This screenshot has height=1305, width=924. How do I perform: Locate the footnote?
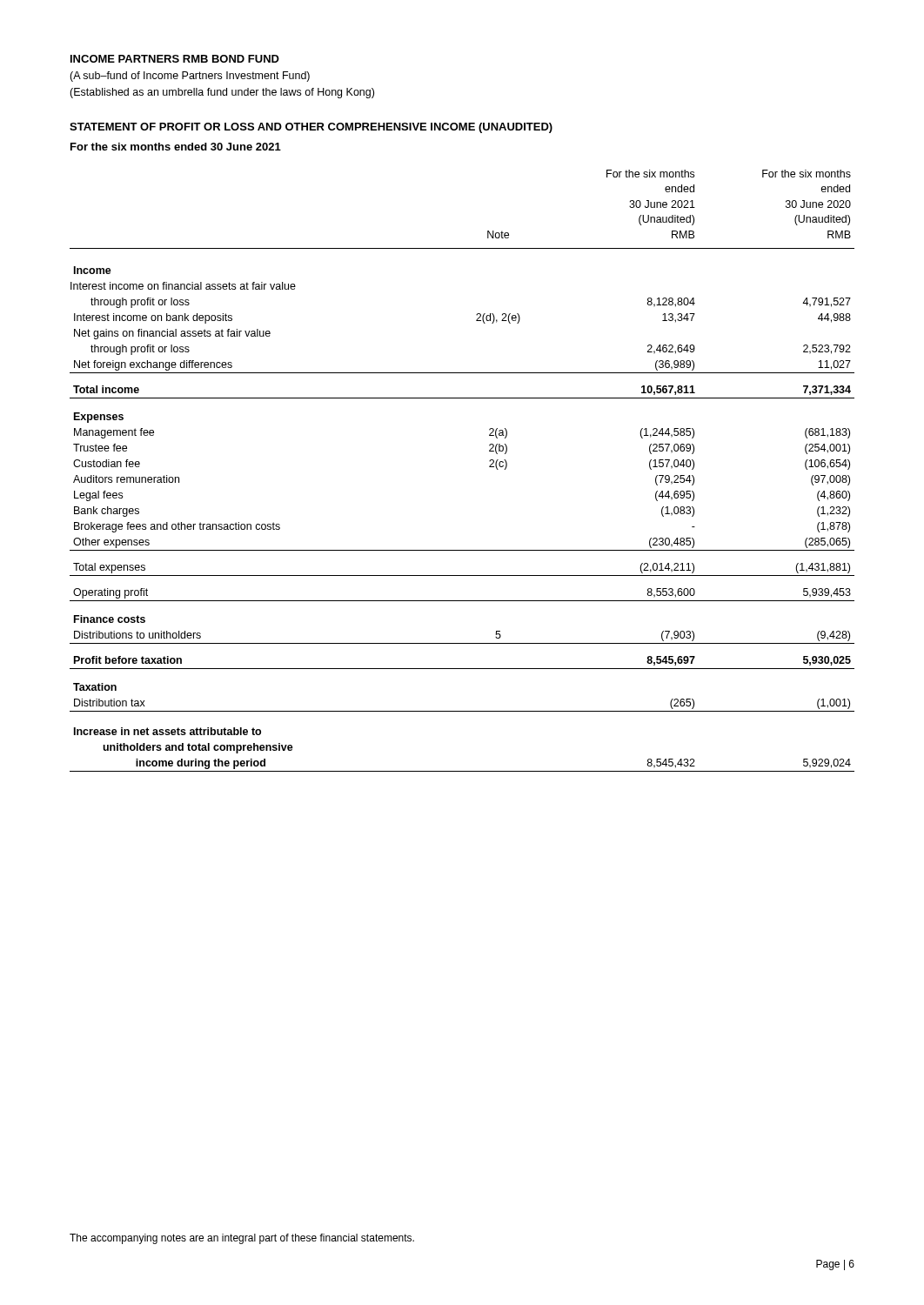[242, 1238]
